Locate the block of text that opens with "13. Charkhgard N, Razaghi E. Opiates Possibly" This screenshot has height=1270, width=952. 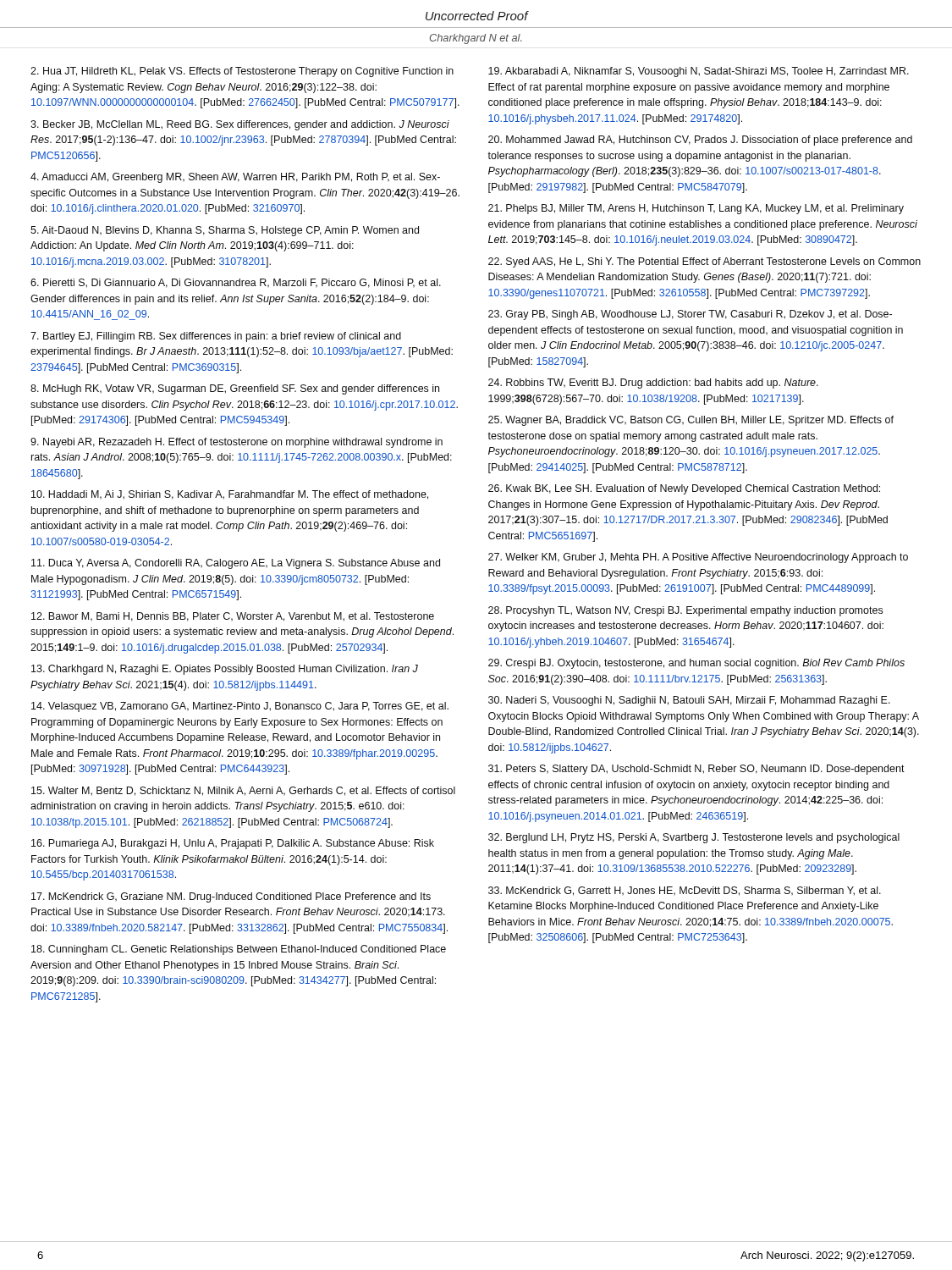224,677
